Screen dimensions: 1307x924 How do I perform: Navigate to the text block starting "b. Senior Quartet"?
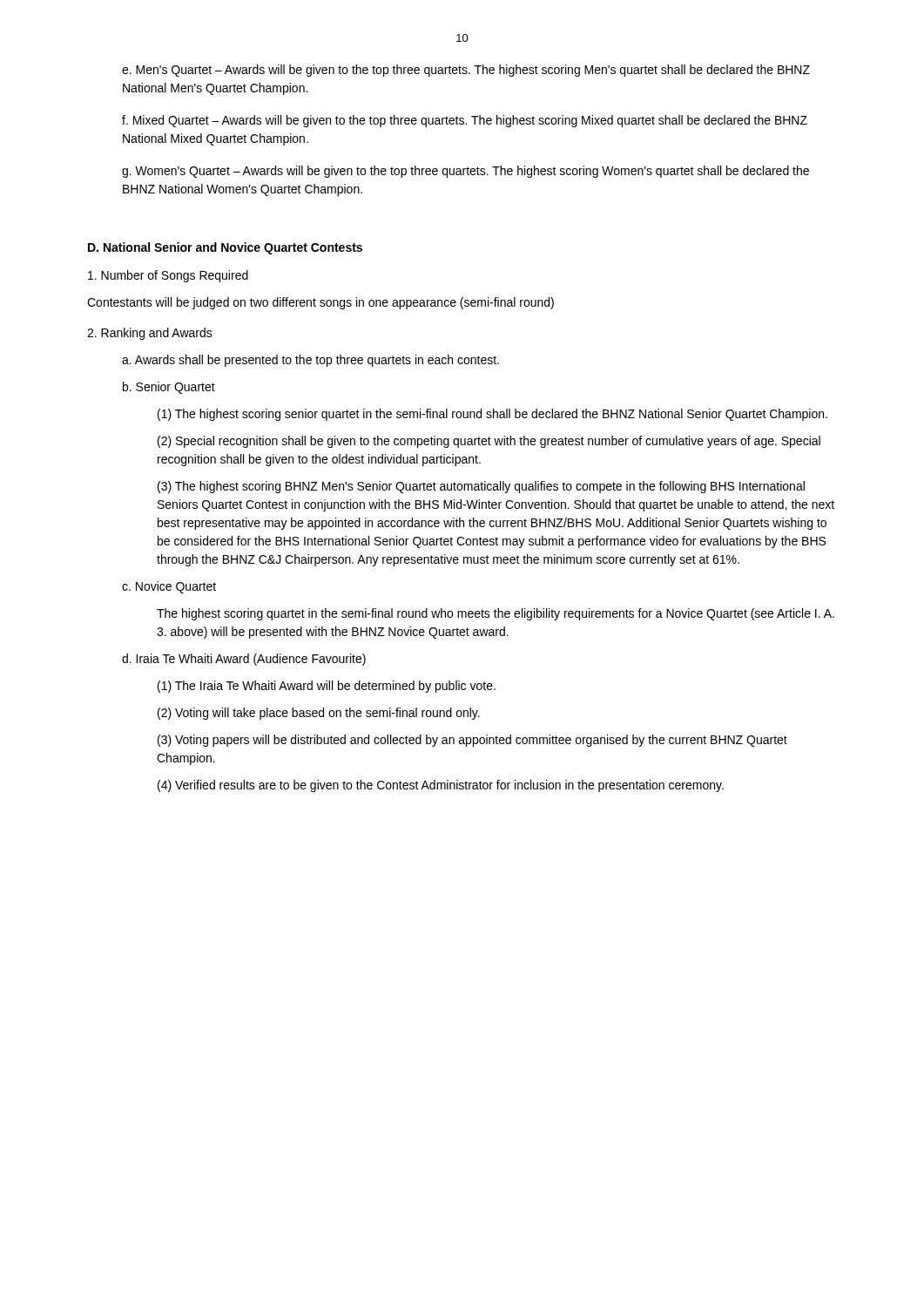tap(168, 387)
